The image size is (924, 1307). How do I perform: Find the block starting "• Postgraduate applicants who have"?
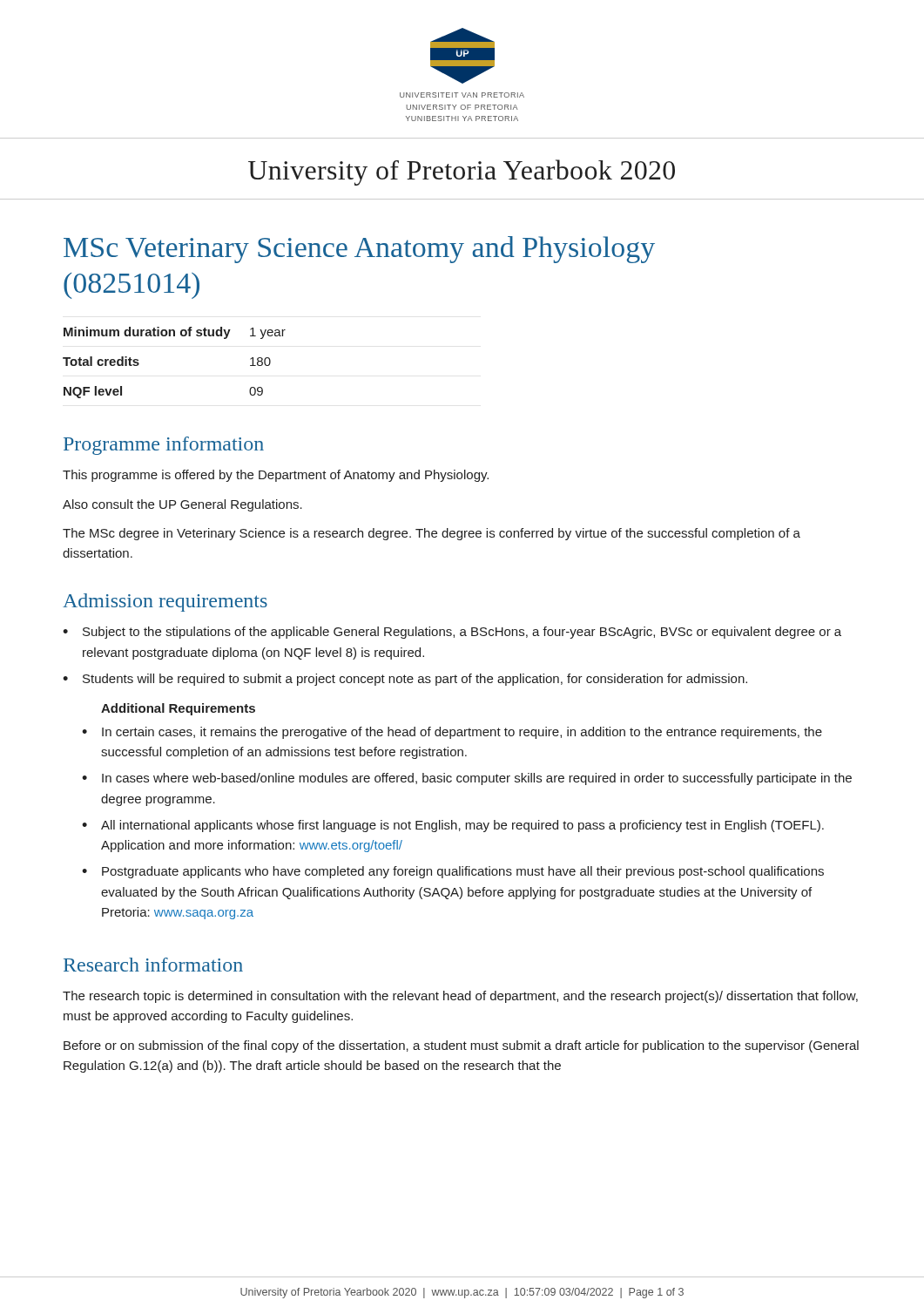[472, 892]
